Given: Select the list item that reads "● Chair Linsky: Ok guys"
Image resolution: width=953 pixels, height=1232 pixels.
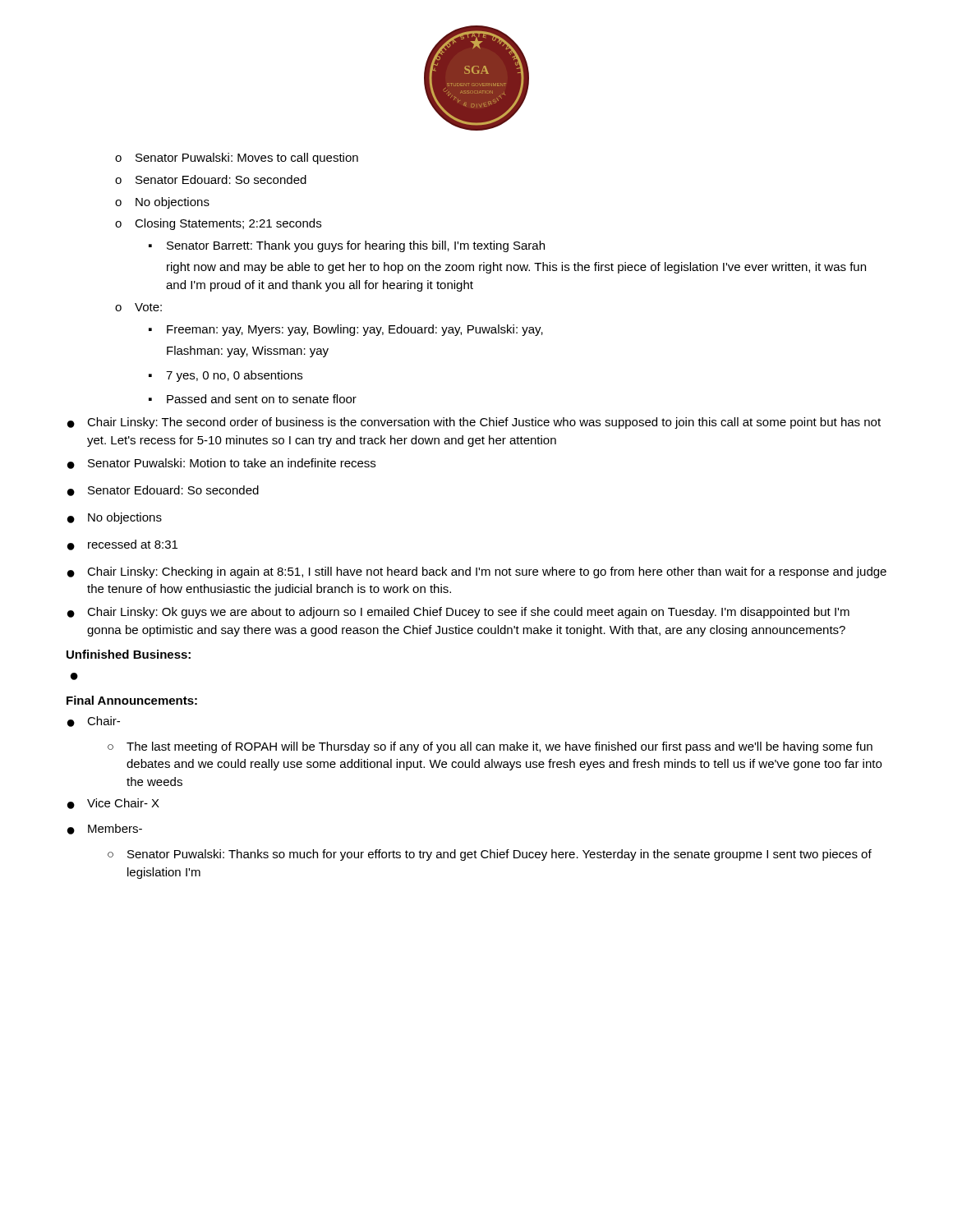Looking at the screenshot, I should (476, 621).
